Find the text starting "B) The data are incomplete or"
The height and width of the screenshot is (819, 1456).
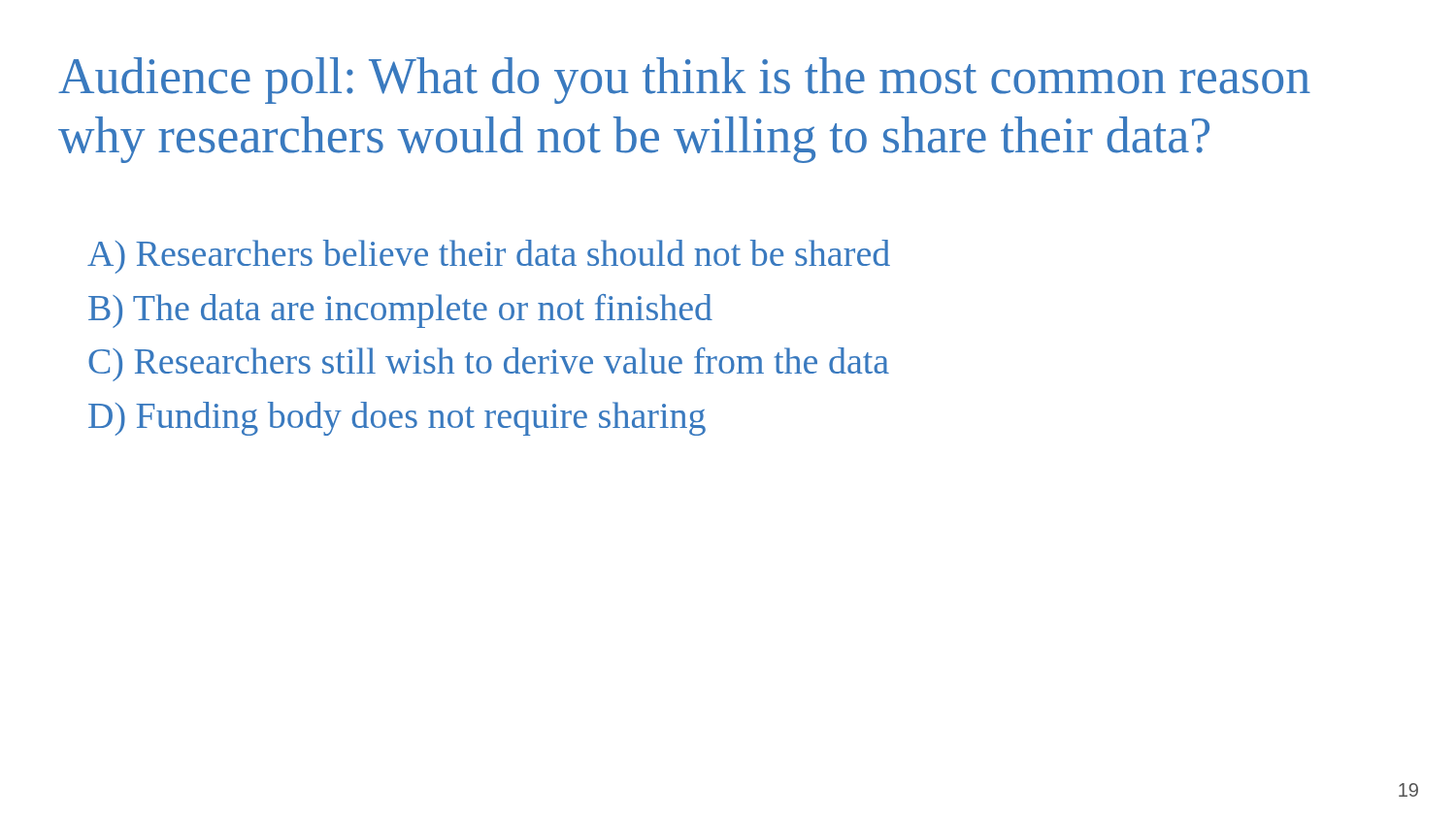[400, 307]
